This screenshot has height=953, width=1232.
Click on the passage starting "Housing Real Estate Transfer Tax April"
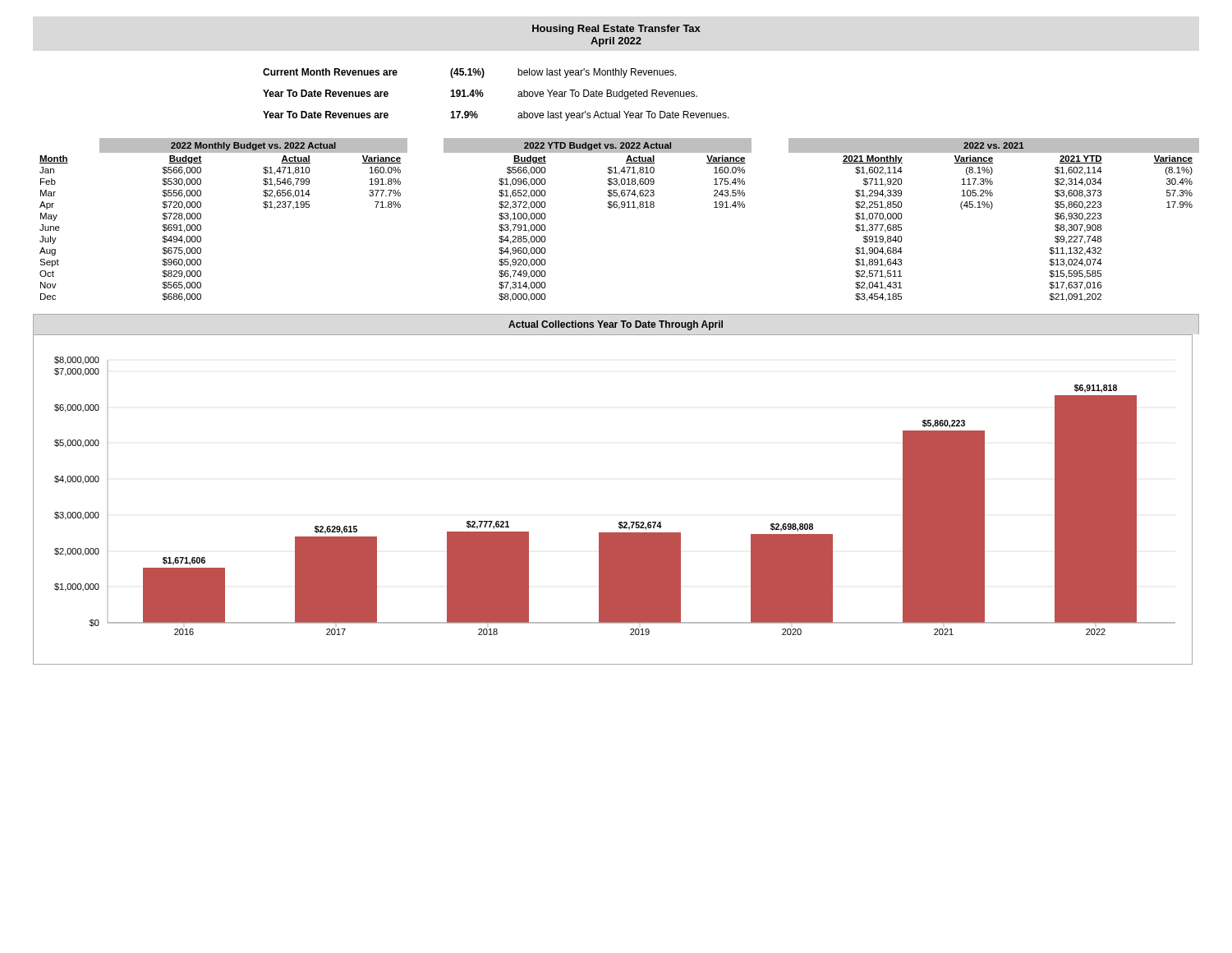coord(616,34)
